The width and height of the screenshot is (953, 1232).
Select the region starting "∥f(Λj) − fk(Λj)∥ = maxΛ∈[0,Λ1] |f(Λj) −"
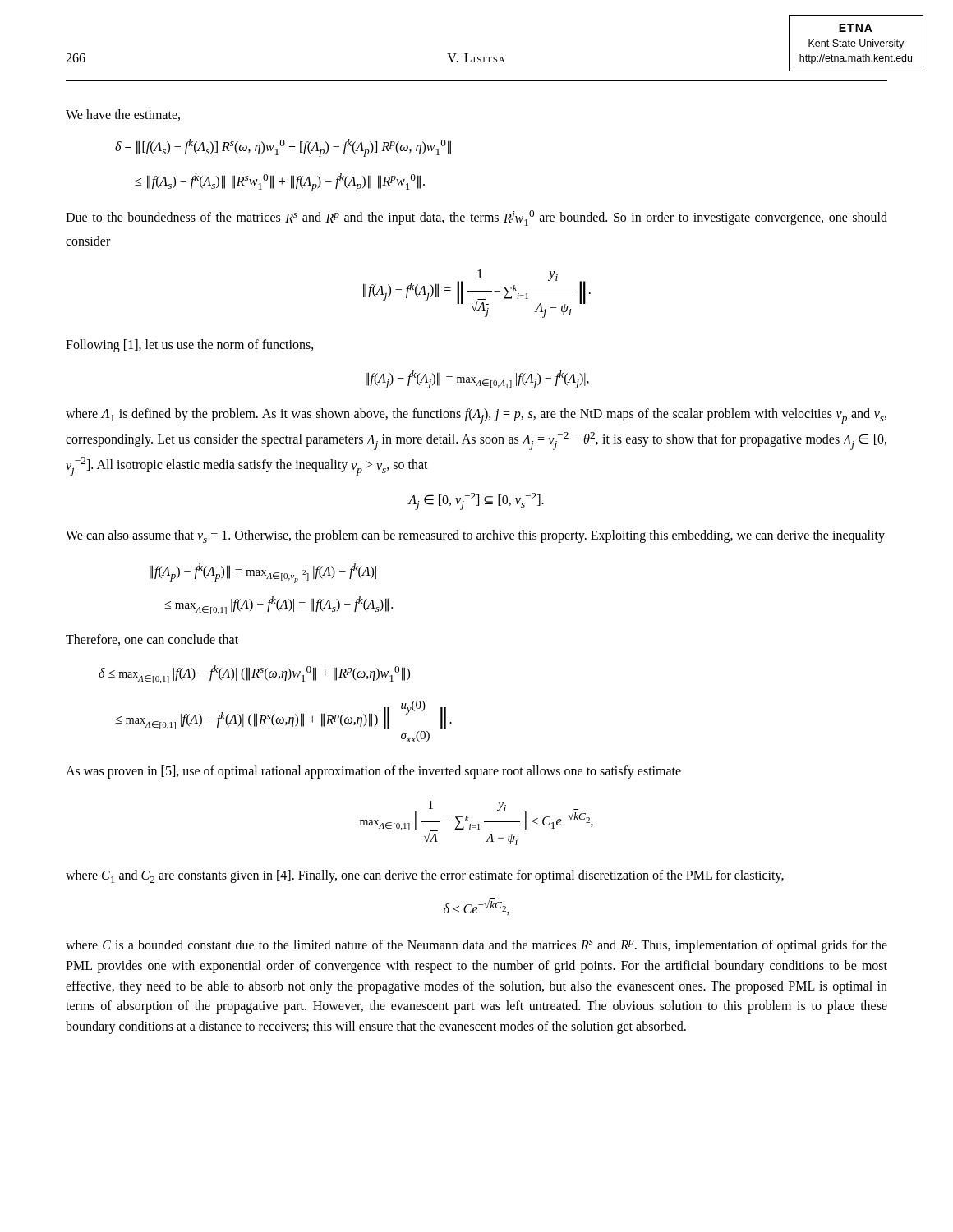[476, 379]
